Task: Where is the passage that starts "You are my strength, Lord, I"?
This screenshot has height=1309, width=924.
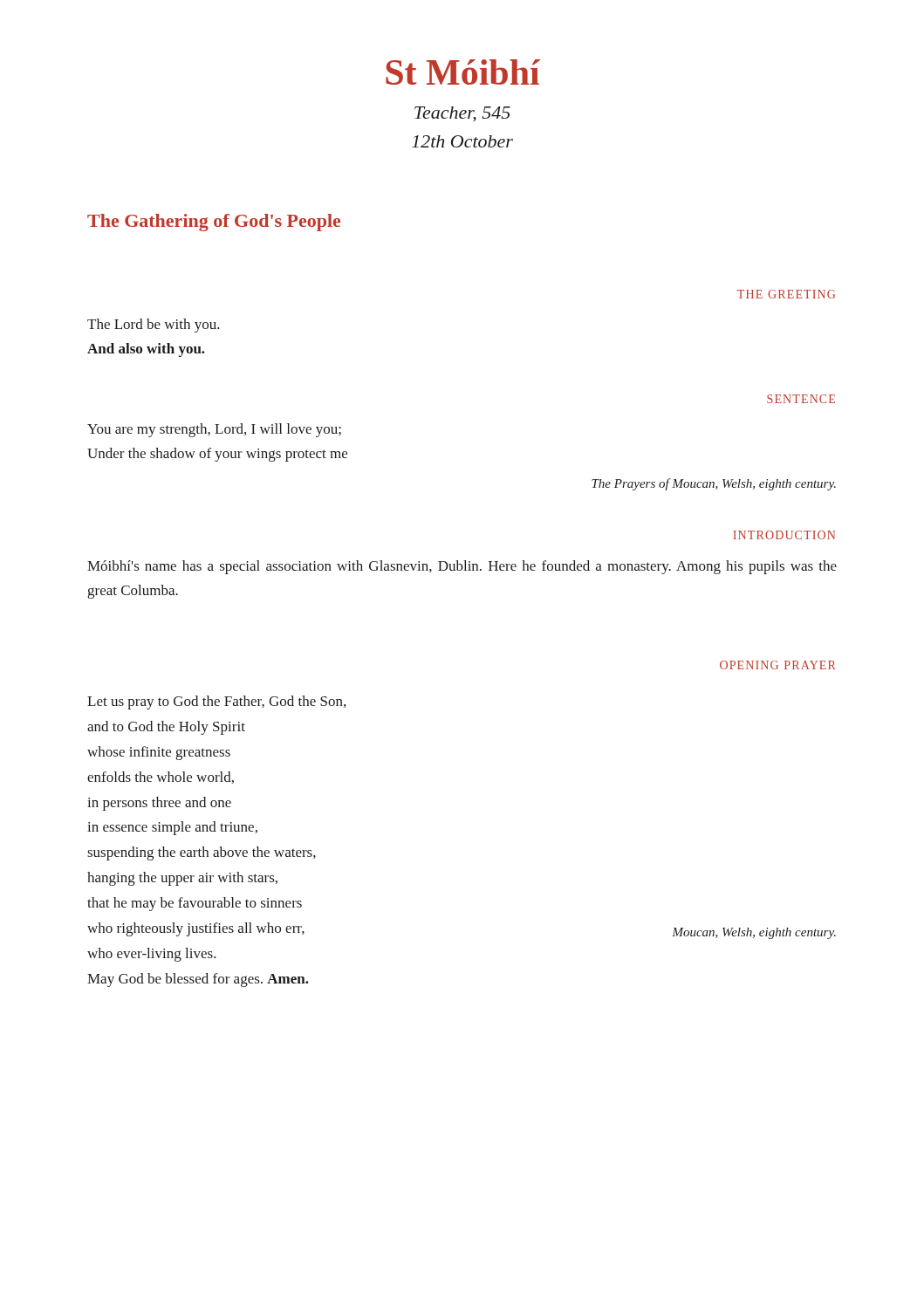Action: 218,441
